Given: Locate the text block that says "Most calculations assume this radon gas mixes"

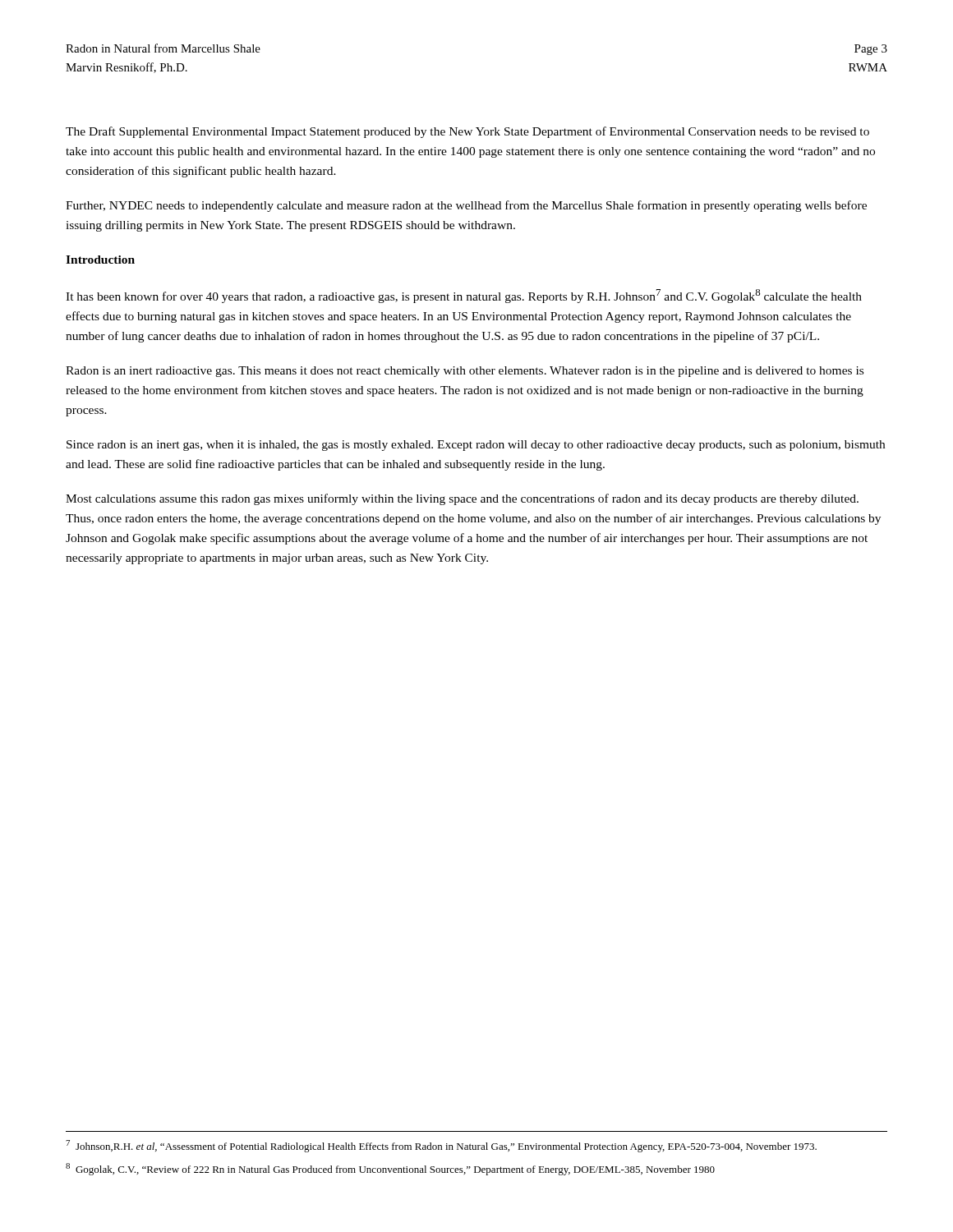Looking at the screenshot, I should click(x=476, y=528).
